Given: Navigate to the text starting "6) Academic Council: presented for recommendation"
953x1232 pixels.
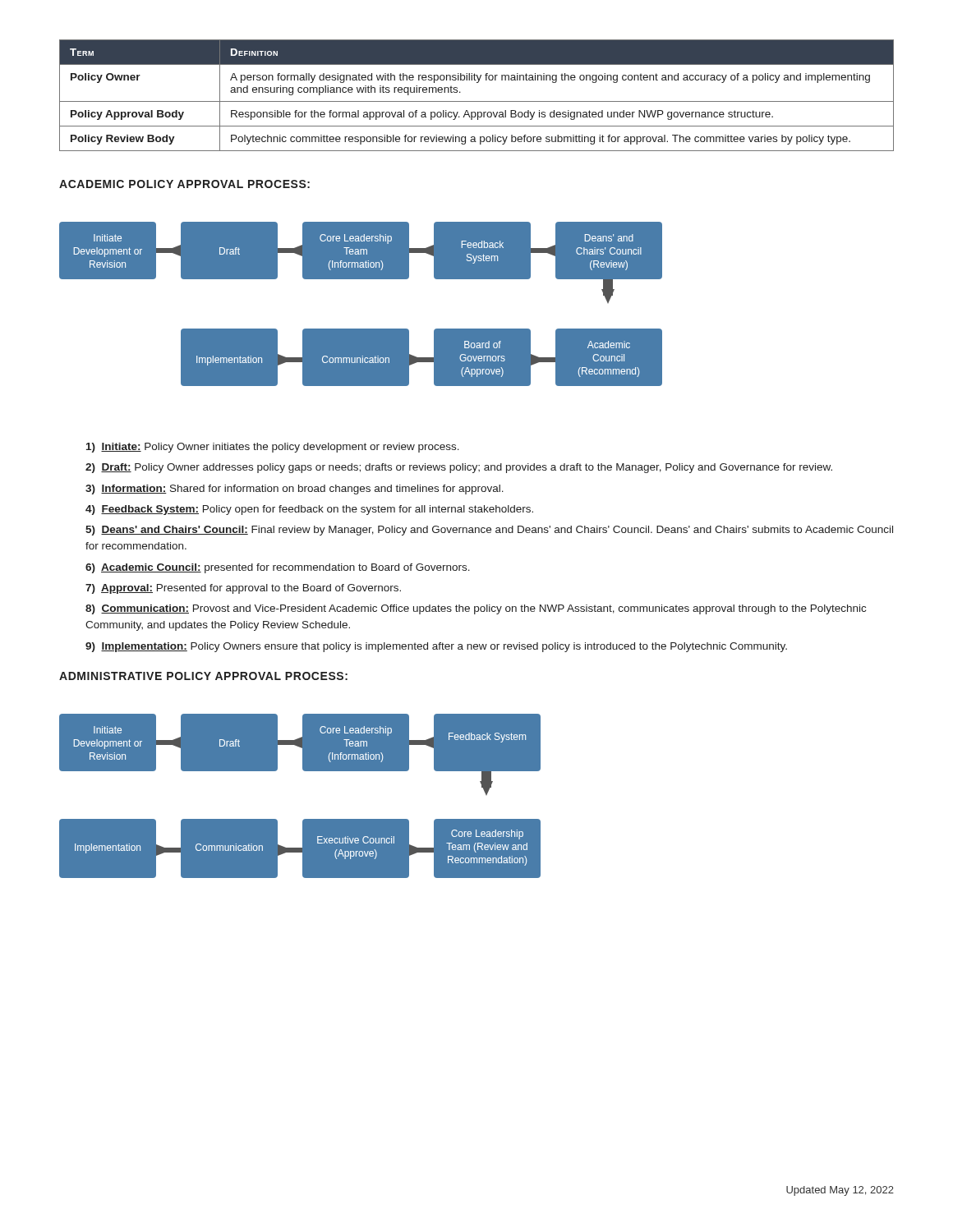Looking at the screenshot, I should 278,567.
